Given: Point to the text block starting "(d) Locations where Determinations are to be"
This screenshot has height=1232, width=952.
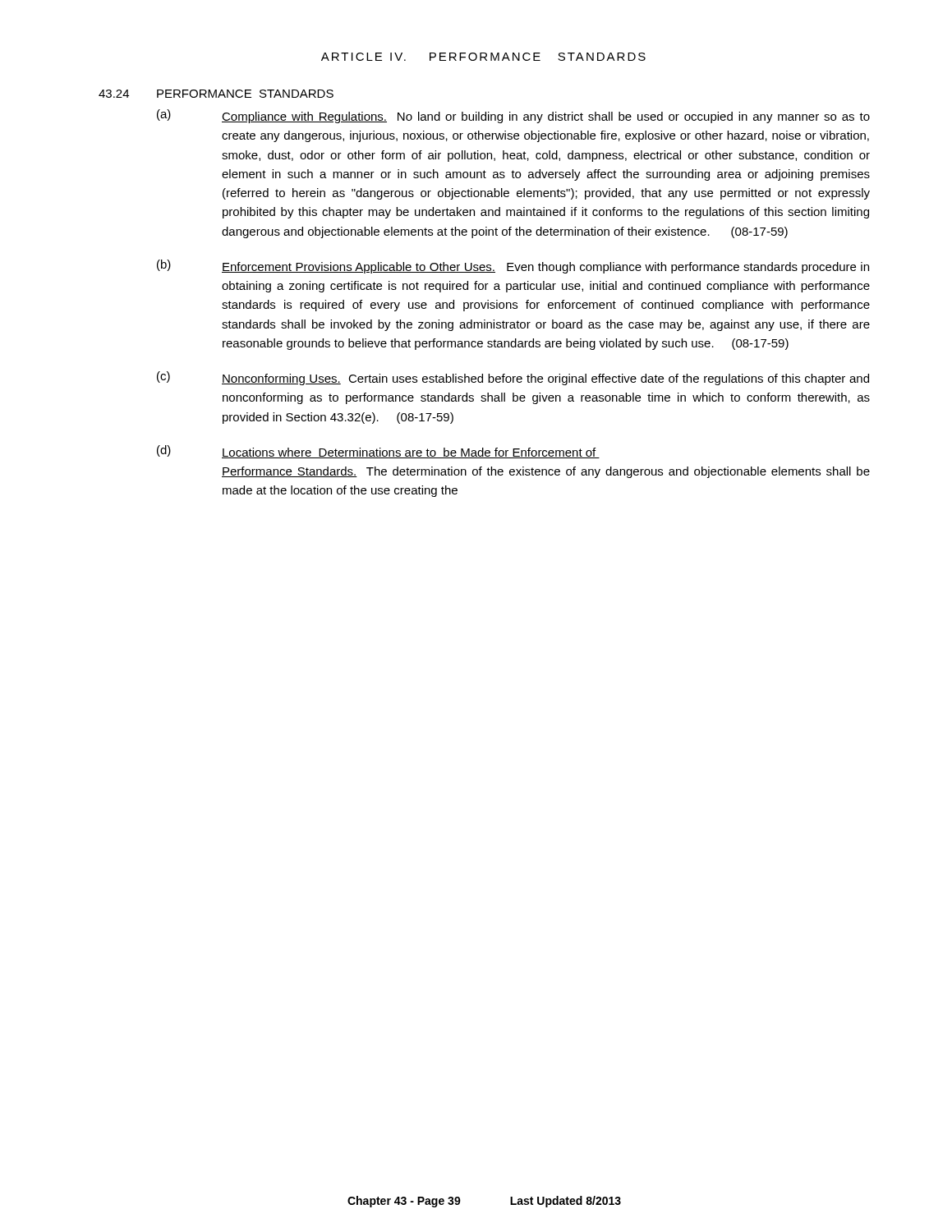Looking at the screenshot, I should (x=513, y=471).
